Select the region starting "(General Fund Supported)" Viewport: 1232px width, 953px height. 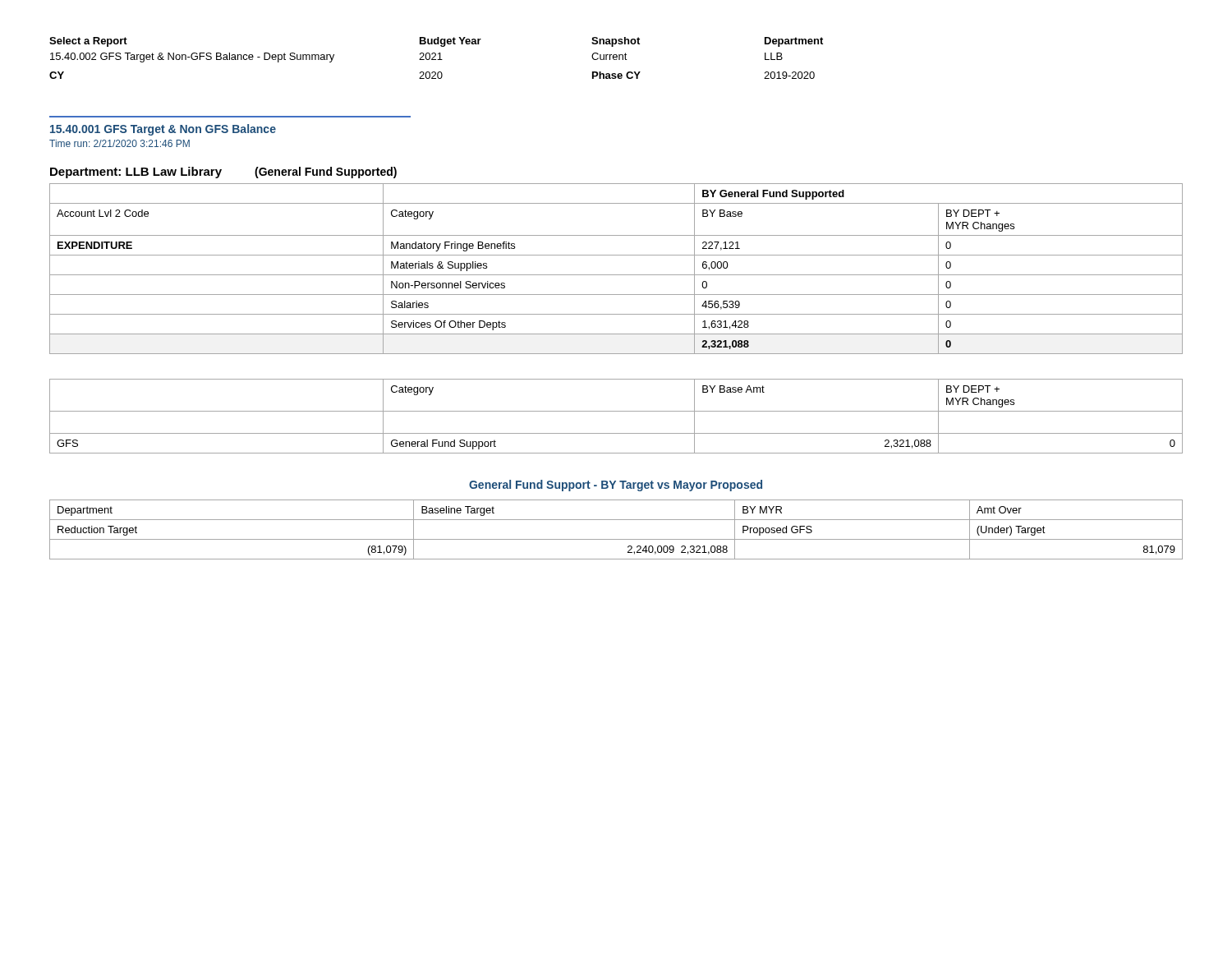[x=326, y=172]
